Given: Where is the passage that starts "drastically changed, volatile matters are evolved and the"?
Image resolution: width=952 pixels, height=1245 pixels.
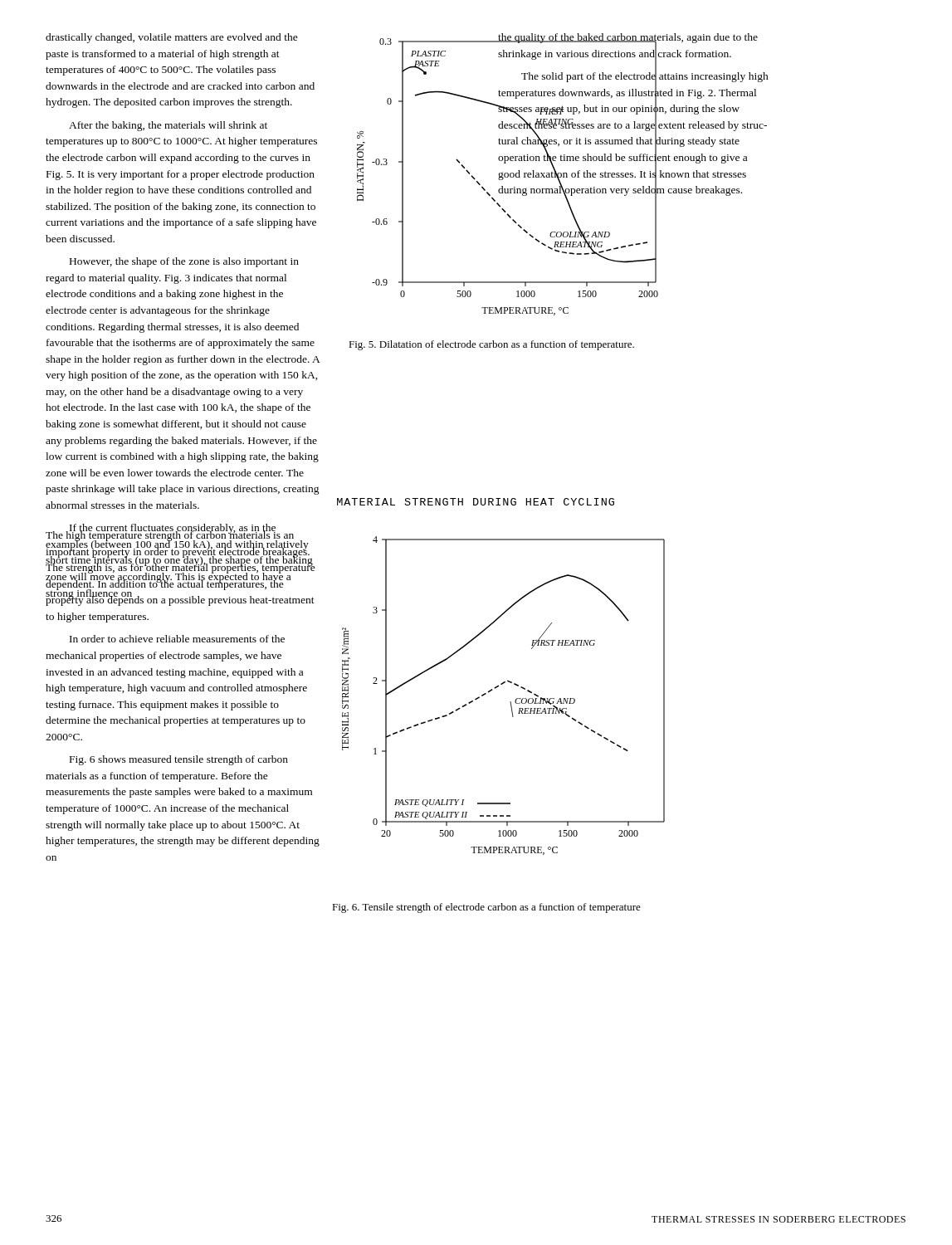Looking at the screenshot, I should click(x=183, y=315).
